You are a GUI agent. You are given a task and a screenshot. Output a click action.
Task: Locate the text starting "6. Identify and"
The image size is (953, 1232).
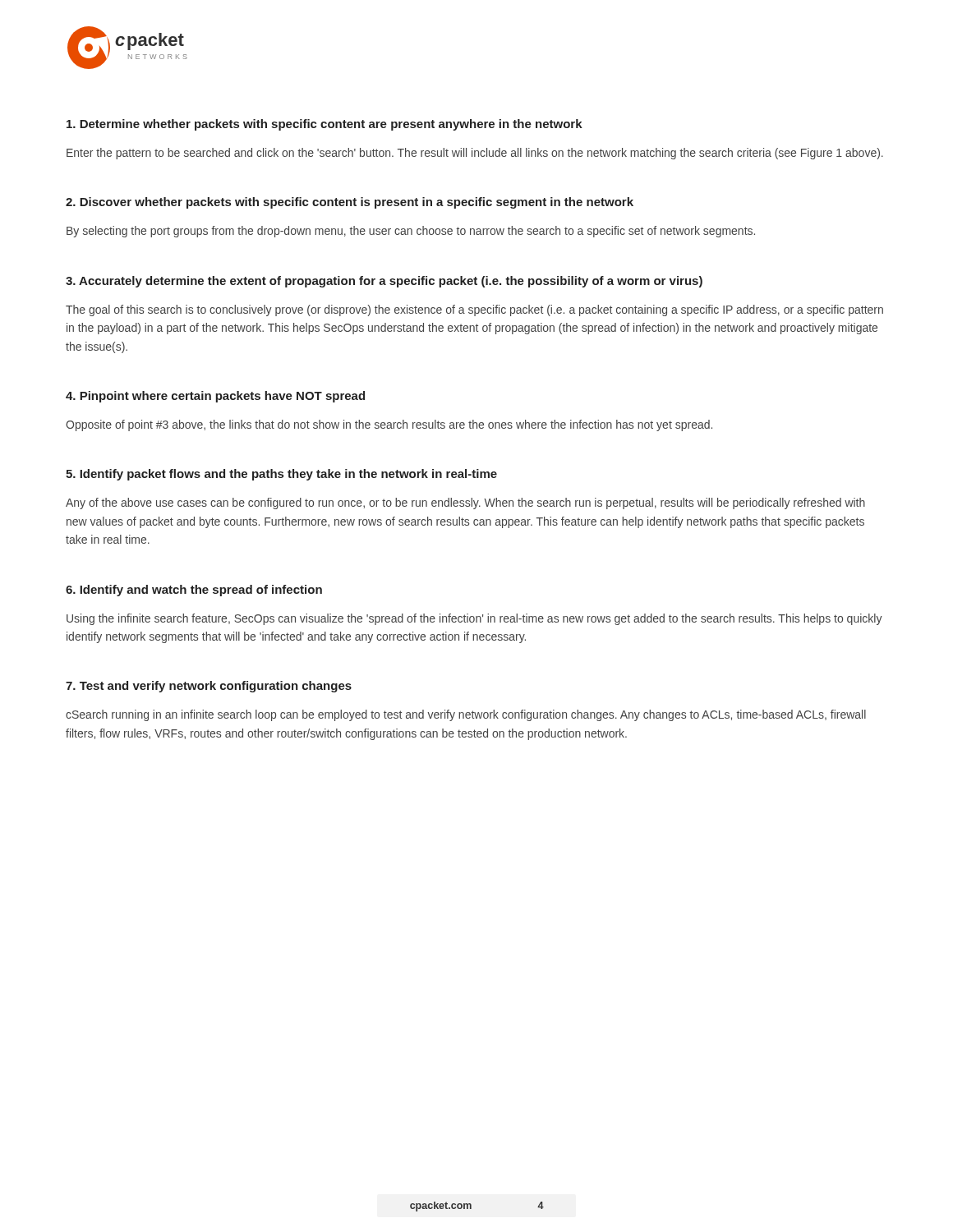click(194, 591)
